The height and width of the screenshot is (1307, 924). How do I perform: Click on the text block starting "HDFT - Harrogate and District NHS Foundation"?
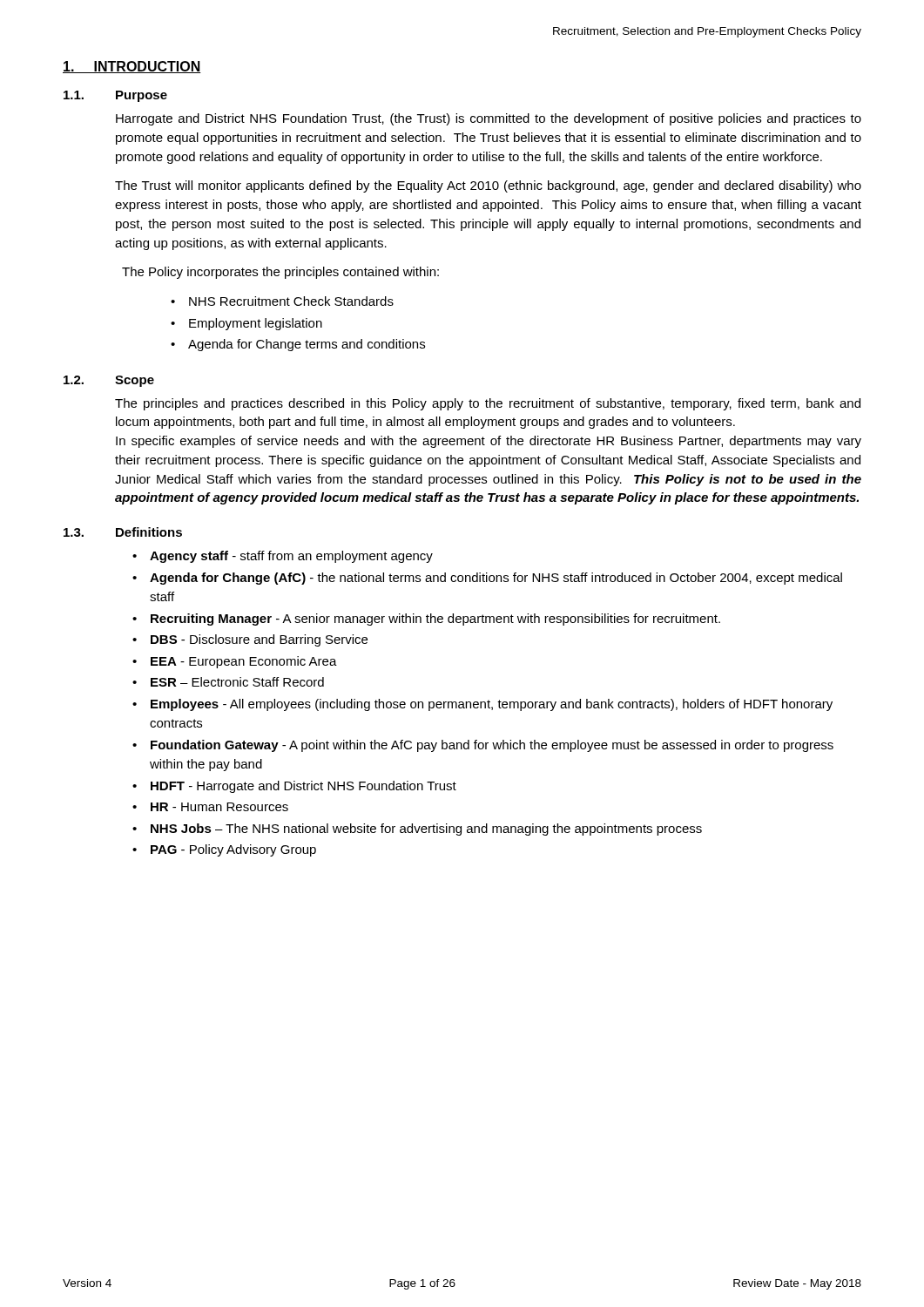303,785
